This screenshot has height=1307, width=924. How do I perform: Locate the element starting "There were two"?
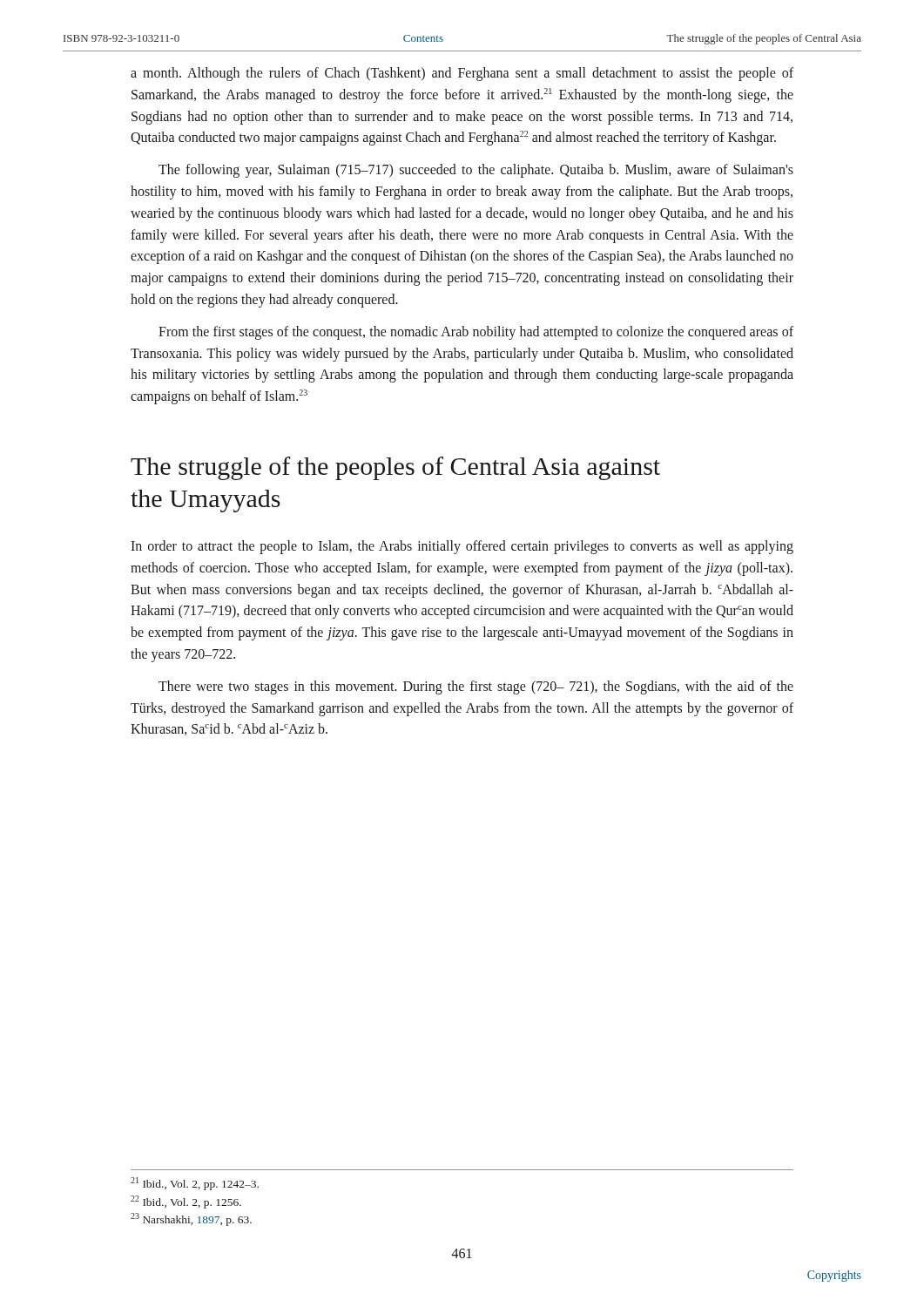pyautogui.click(x=462, y=708)
